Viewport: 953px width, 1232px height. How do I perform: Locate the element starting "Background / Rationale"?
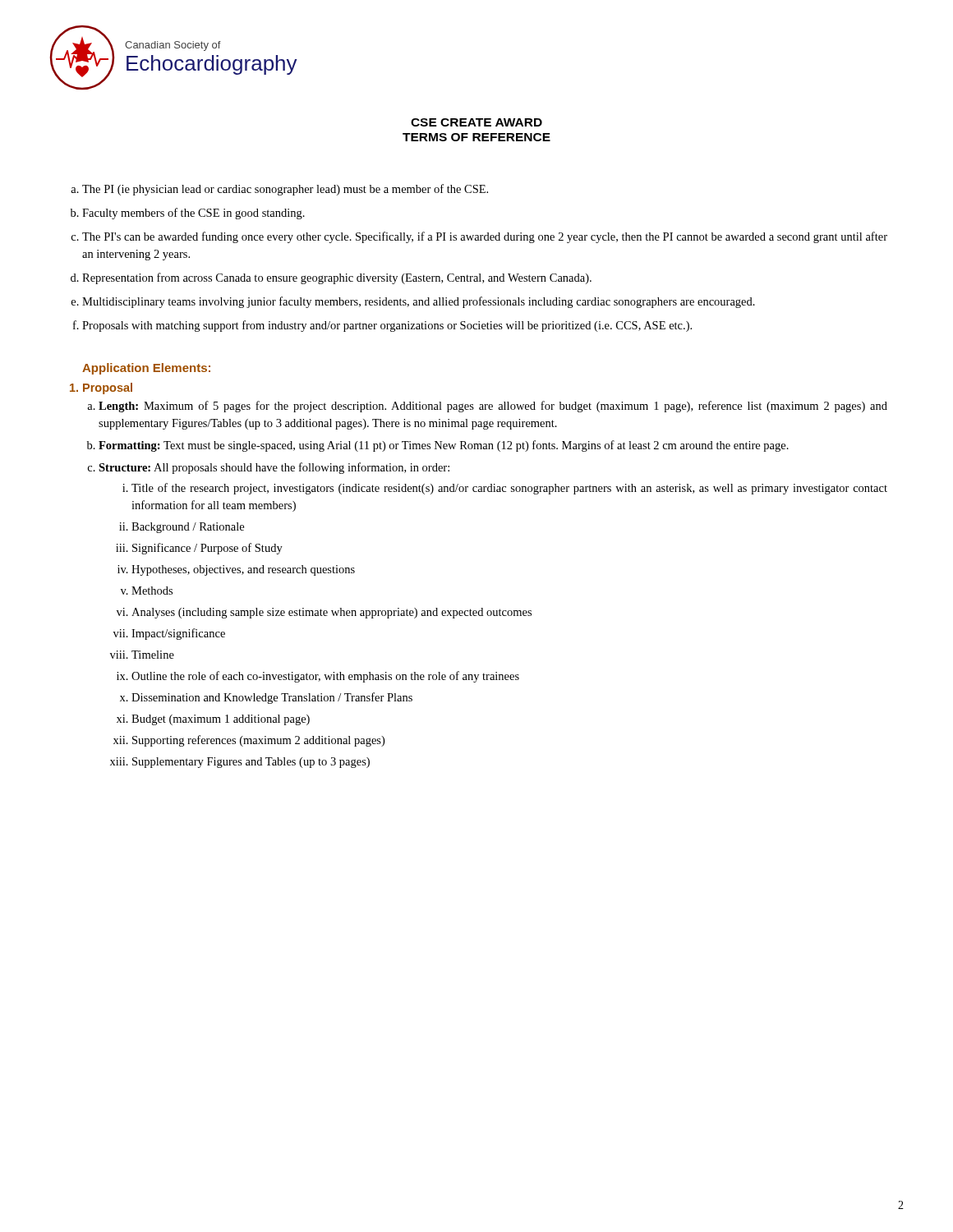(188, 527)
